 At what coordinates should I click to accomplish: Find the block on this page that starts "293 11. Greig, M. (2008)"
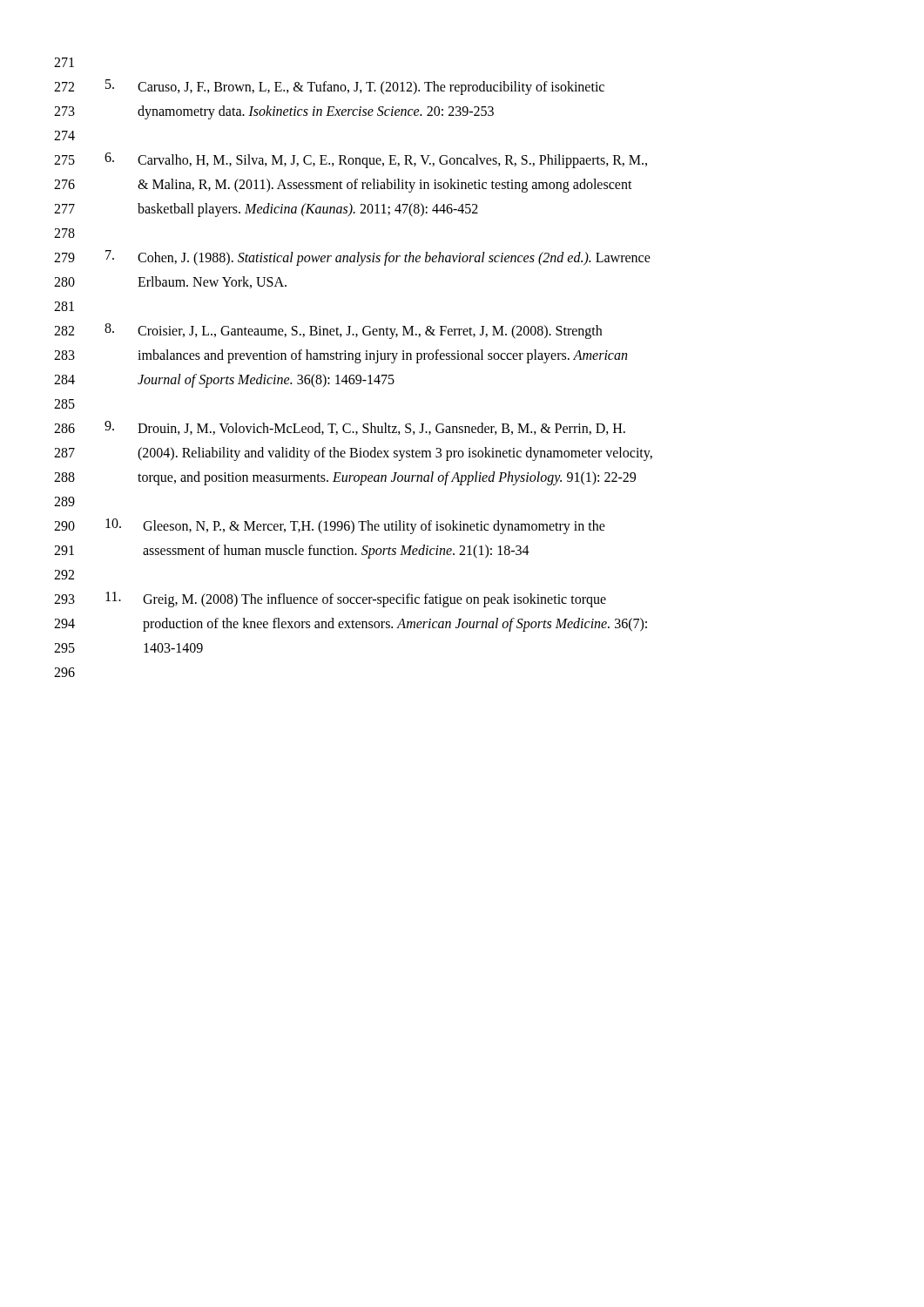[x=471, y=626]
